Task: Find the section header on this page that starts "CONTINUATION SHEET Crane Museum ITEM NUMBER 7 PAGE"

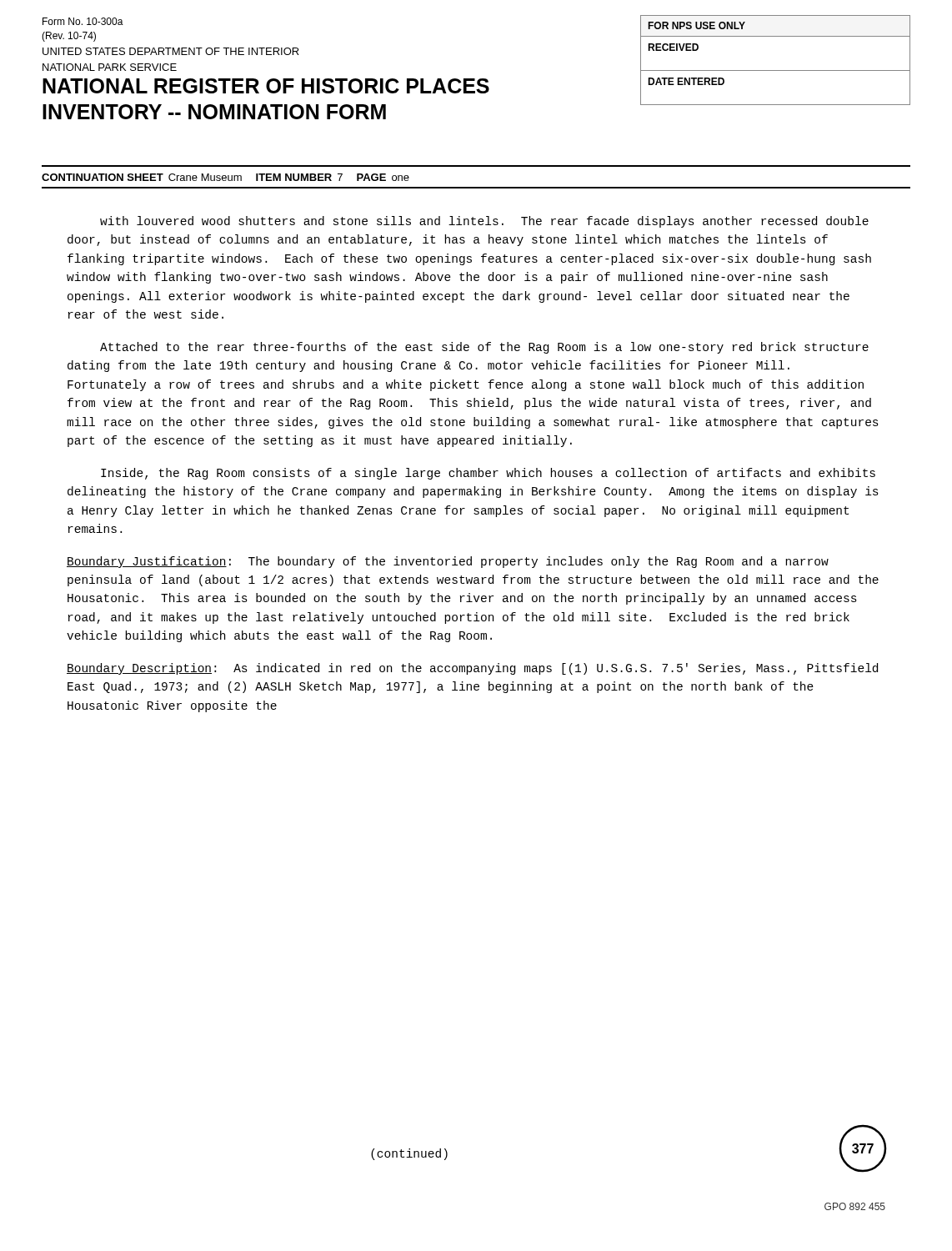Action: tap(226, 177)
